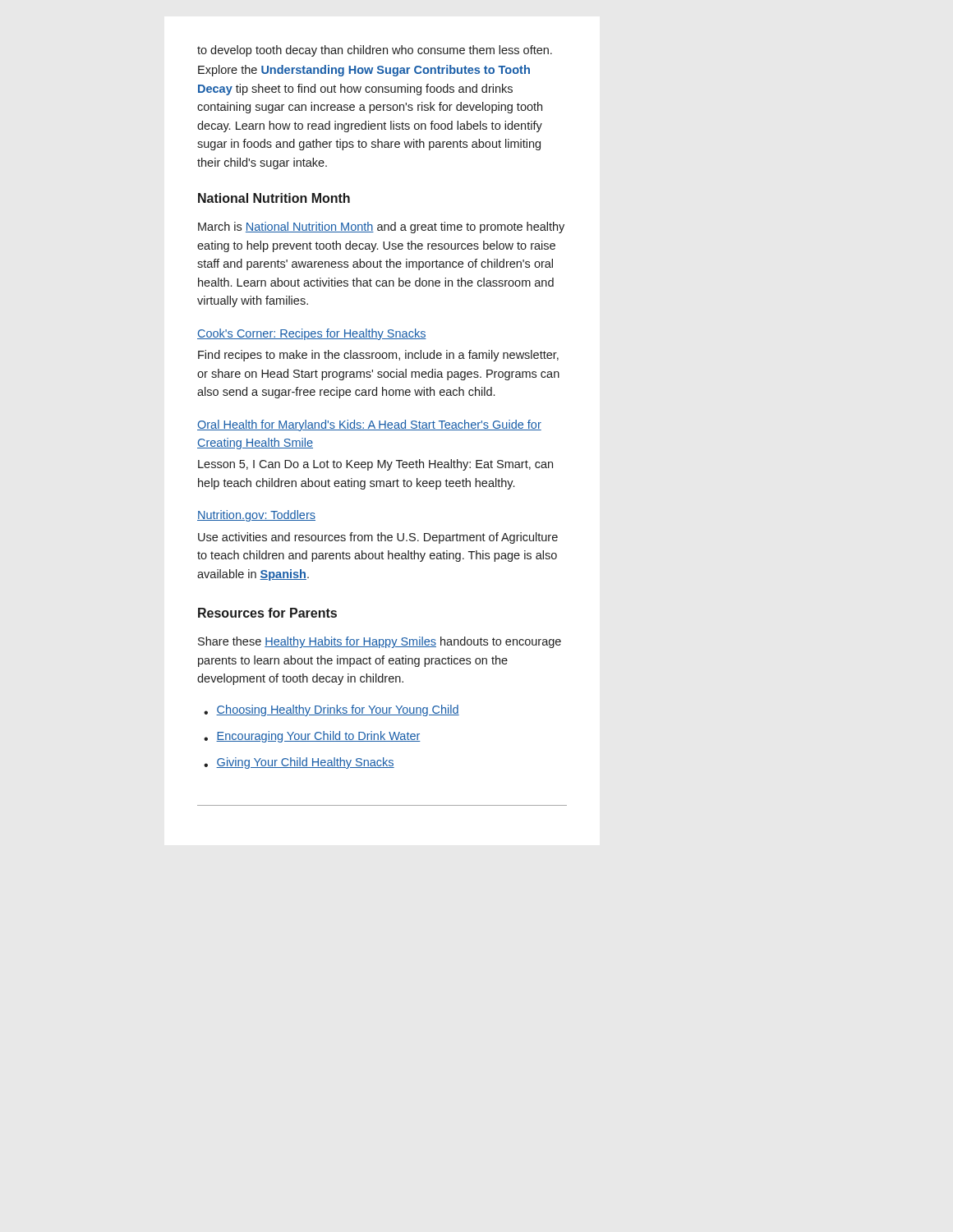Where is the passage that starts "Explore the Understanding"?
This screenshot has width=953, height=1232.
pos(370,116)
